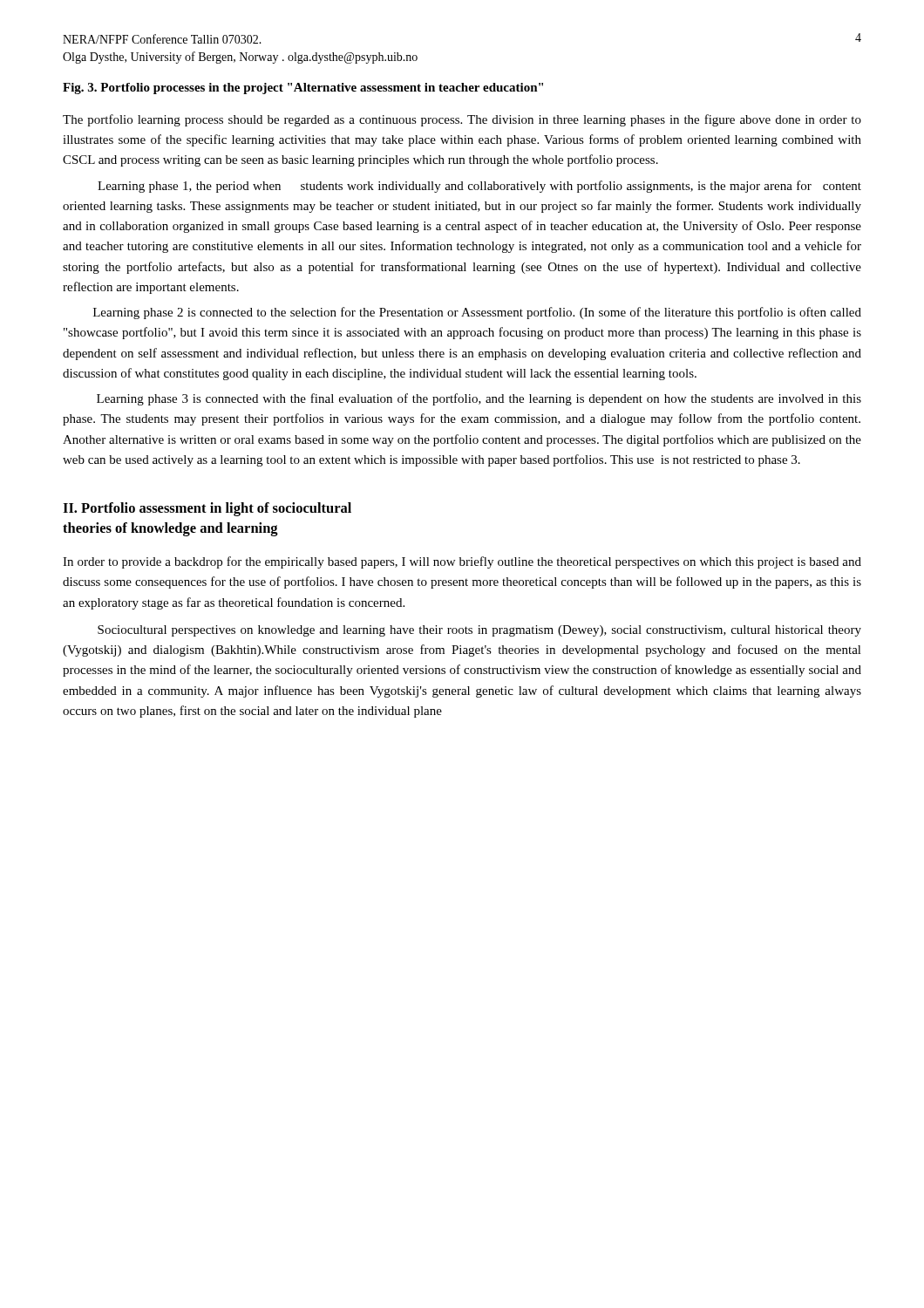Locate the text block starting "Learning phase 3 is connected"
The height and width of the screenshot is (1308, 924).
point(462,429)
